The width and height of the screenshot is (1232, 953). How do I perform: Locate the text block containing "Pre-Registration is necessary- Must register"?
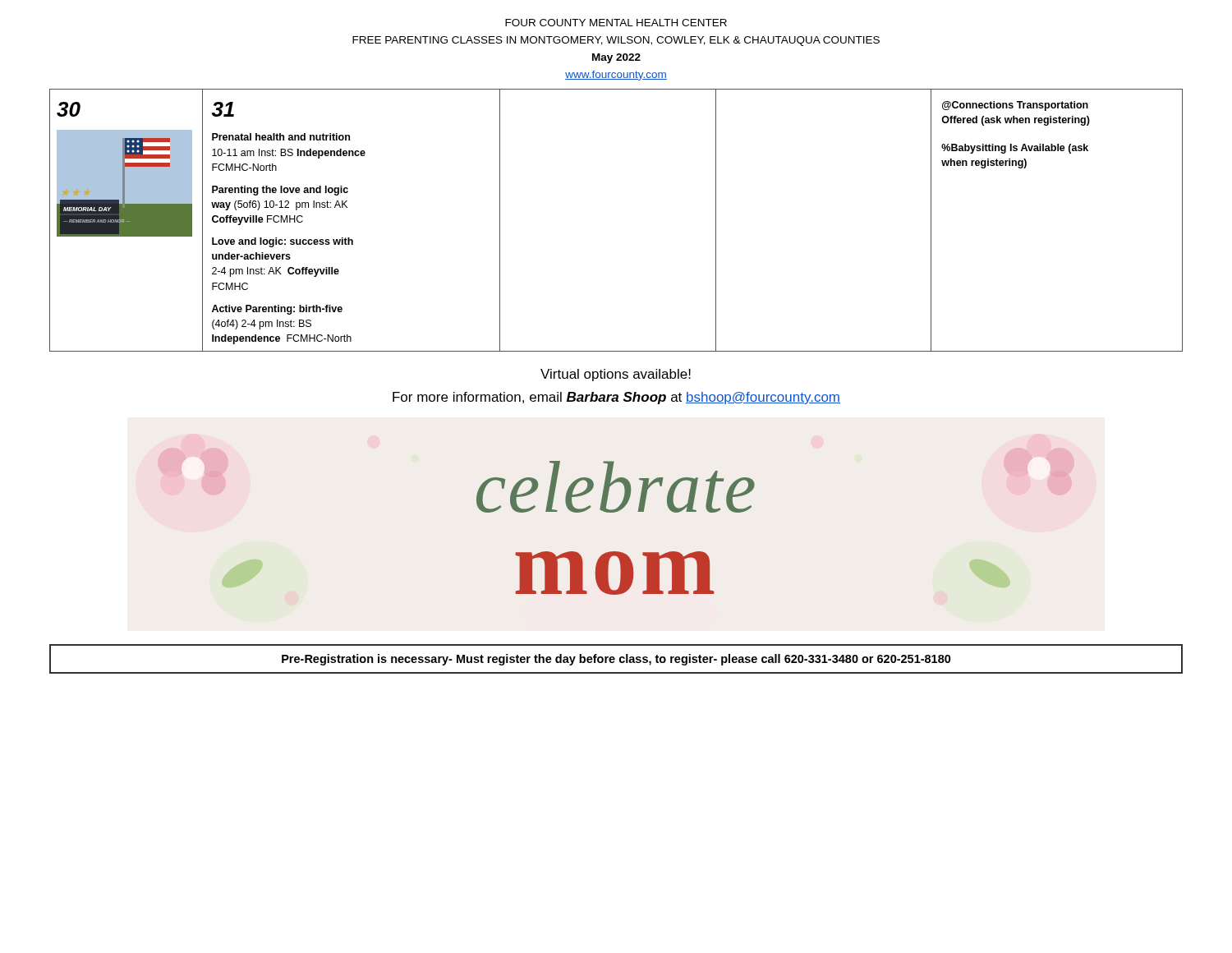tap(616, 659)
